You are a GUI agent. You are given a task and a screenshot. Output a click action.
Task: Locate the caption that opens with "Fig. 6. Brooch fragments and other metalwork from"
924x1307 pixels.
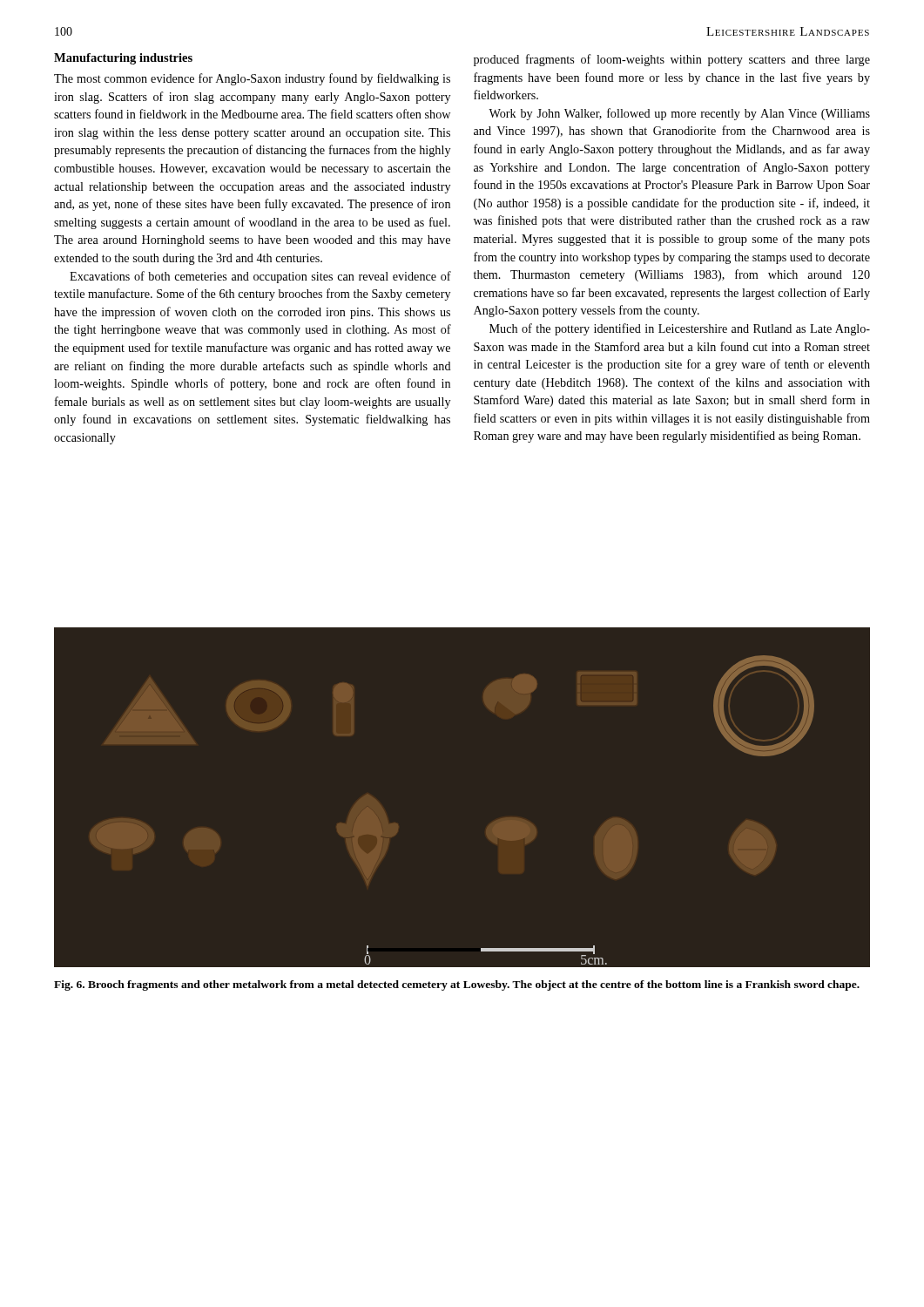457,984
